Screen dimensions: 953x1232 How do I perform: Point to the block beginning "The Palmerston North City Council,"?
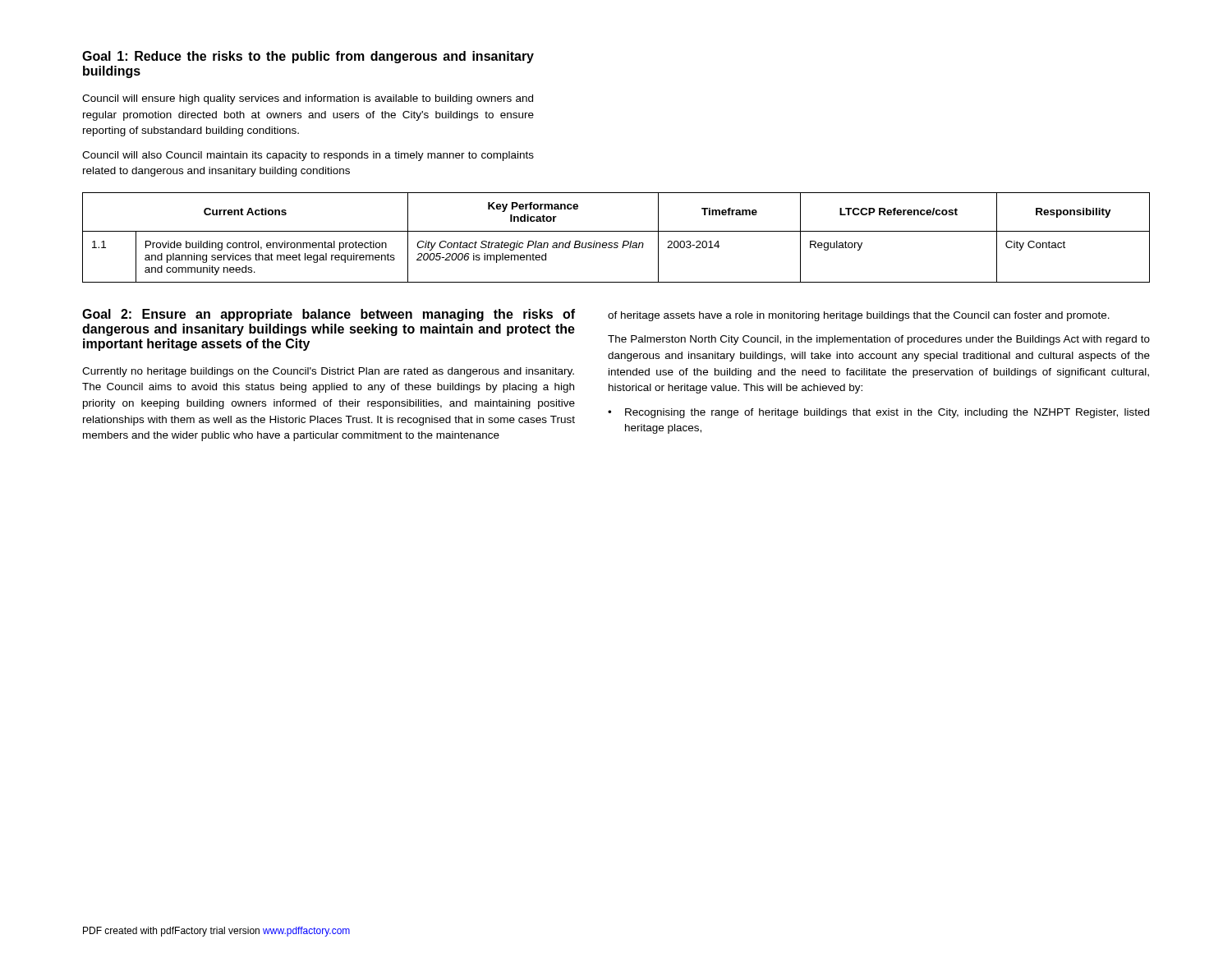[879, 363]
